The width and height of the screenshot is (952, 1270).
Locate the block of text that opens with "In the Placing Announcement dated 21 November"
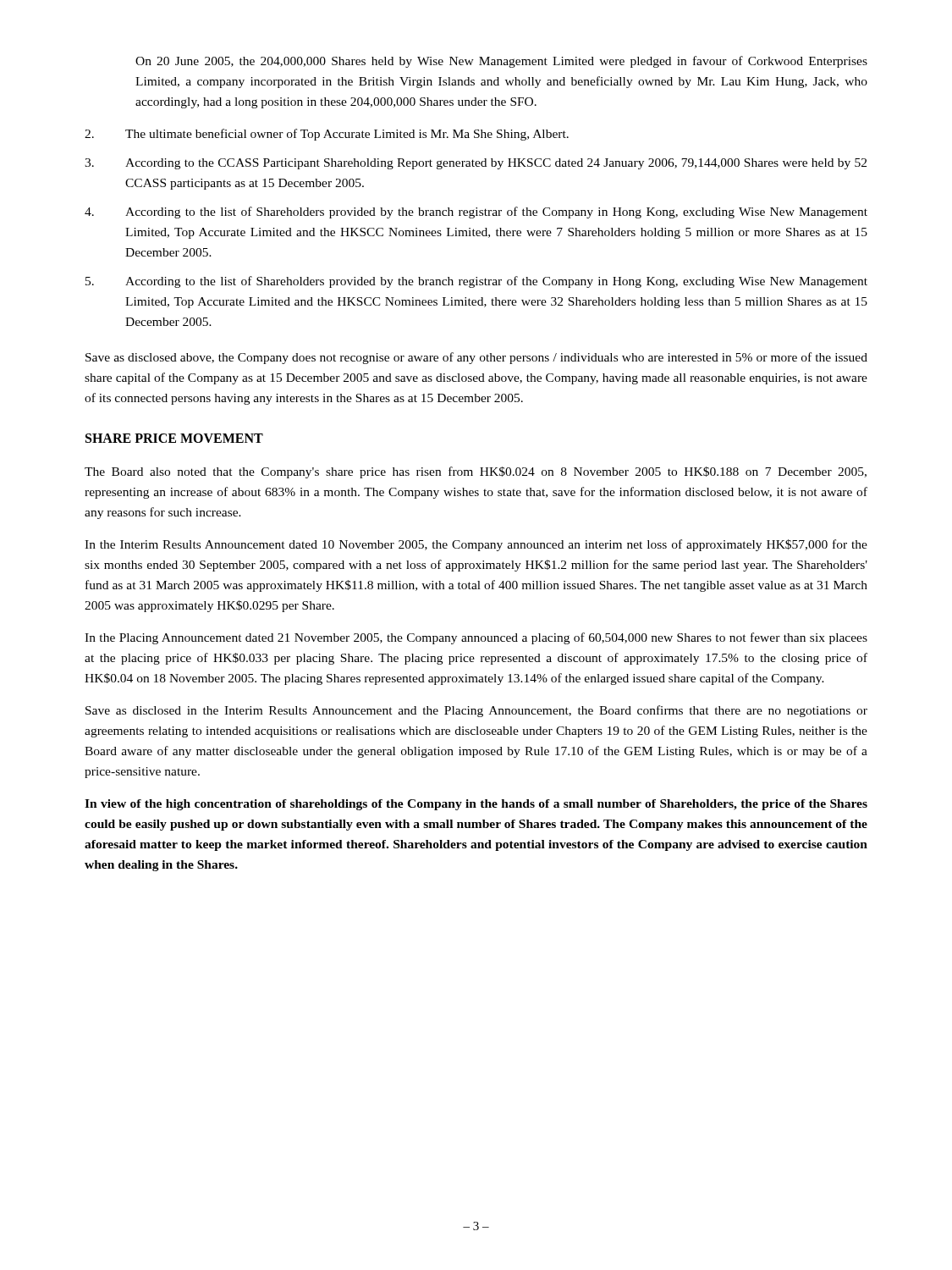pyautogui.click(x=476, y=658)
